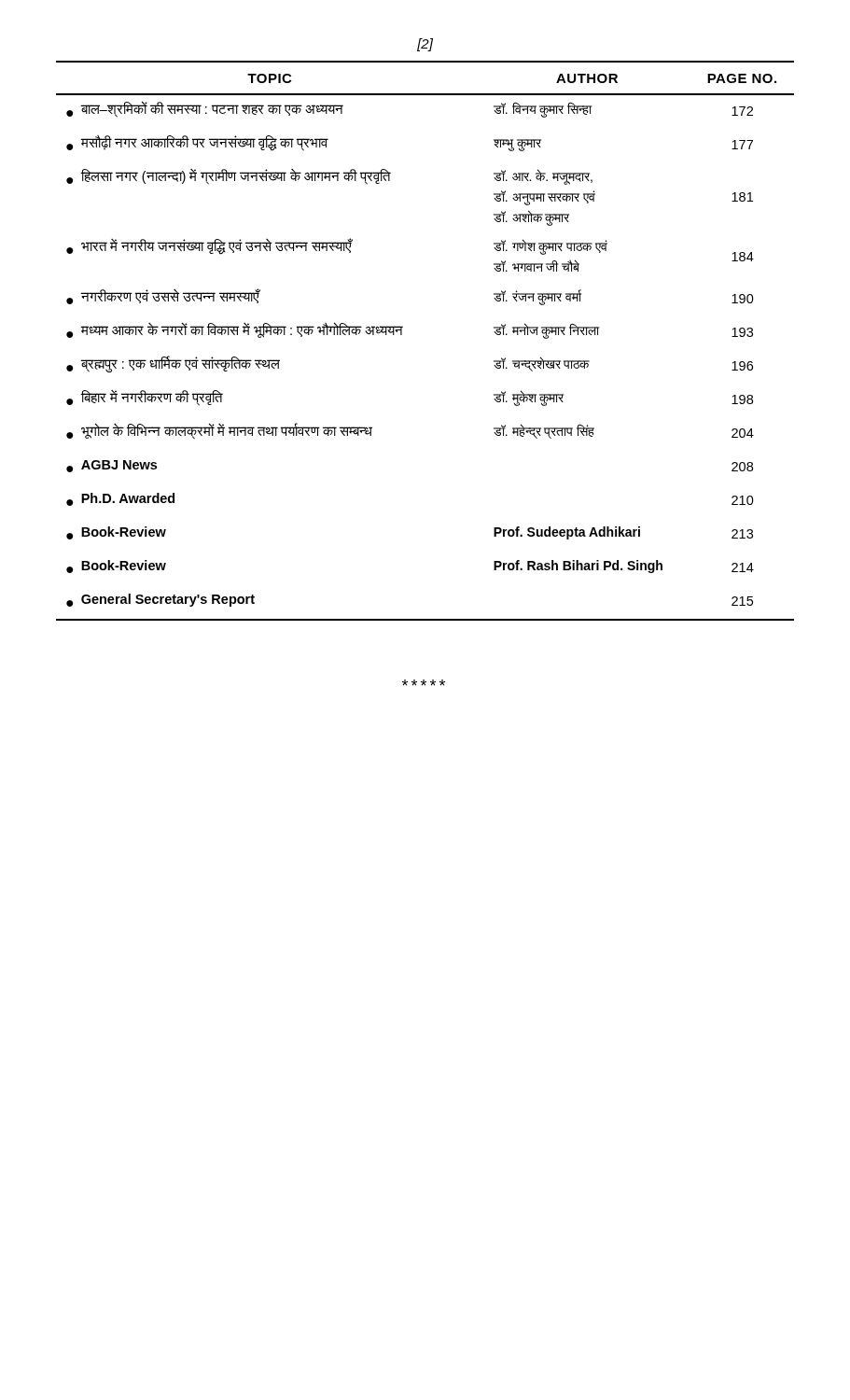This screenshot has height=1400, width=850.
Task: Click the table
Action: (x=425, y=341)
